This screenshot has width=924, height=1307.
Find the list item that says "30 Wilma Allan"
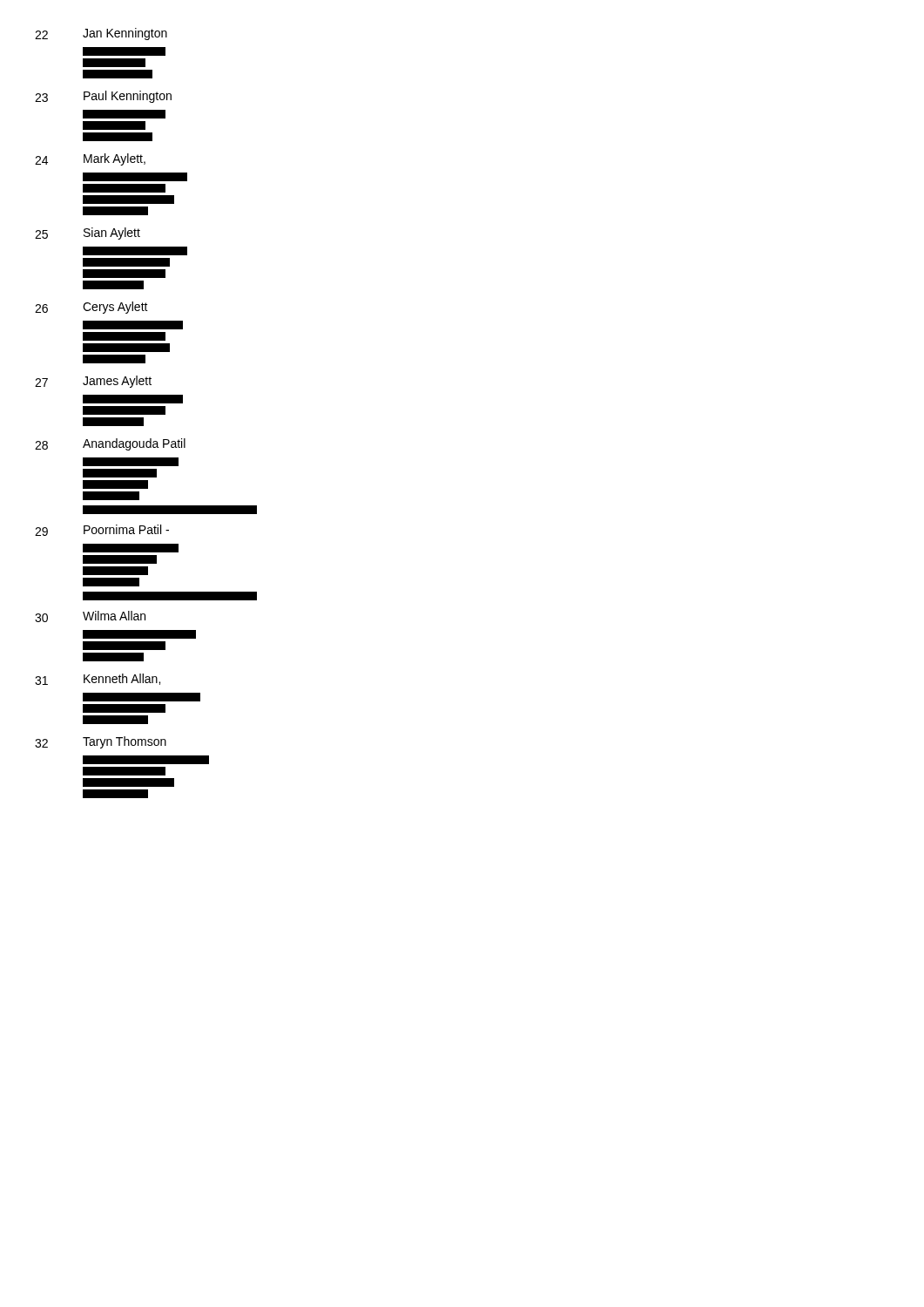tap(115, 636)
